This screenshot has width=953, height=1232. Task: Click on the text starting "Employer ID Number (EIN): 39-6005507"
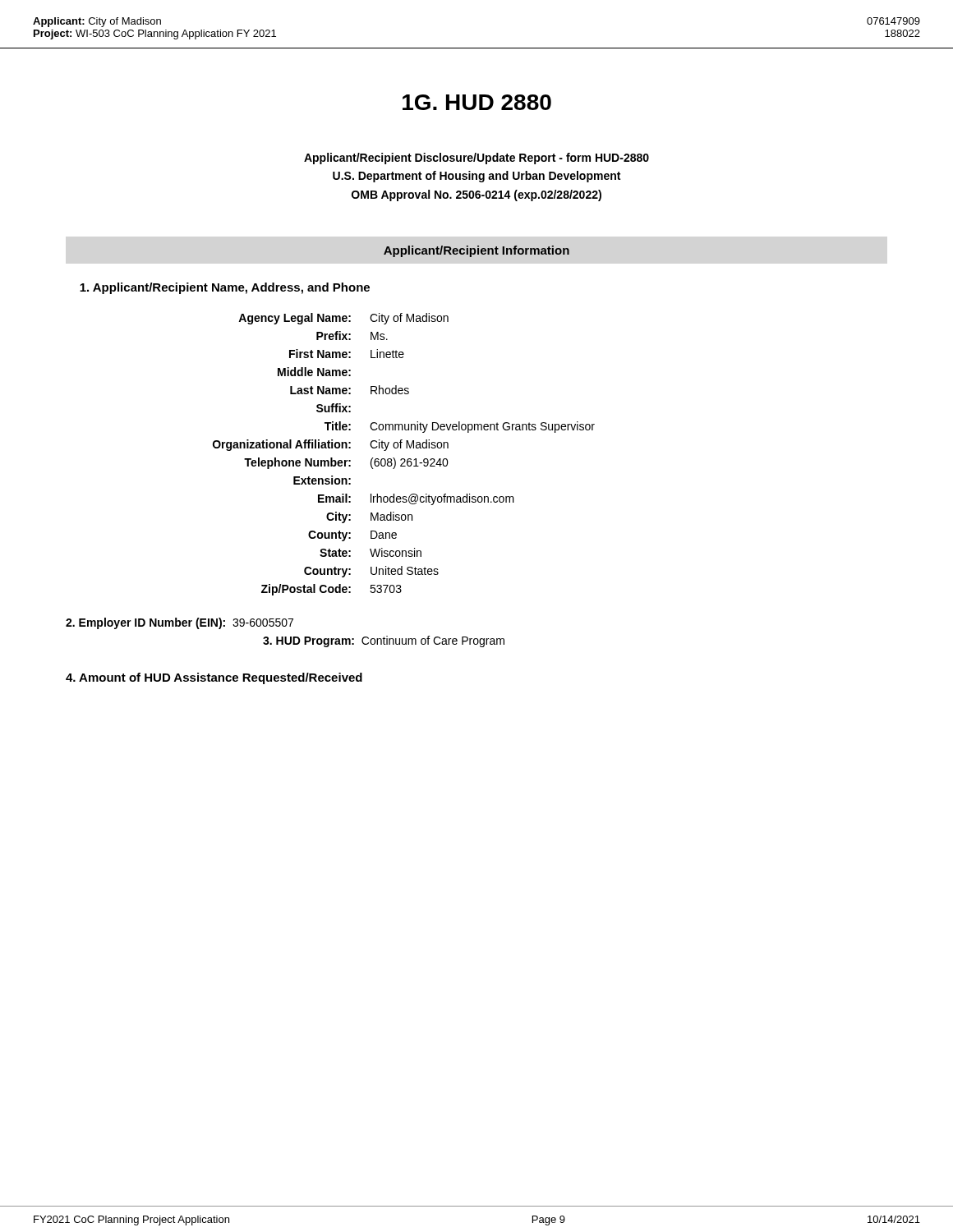tap(180, 623)
